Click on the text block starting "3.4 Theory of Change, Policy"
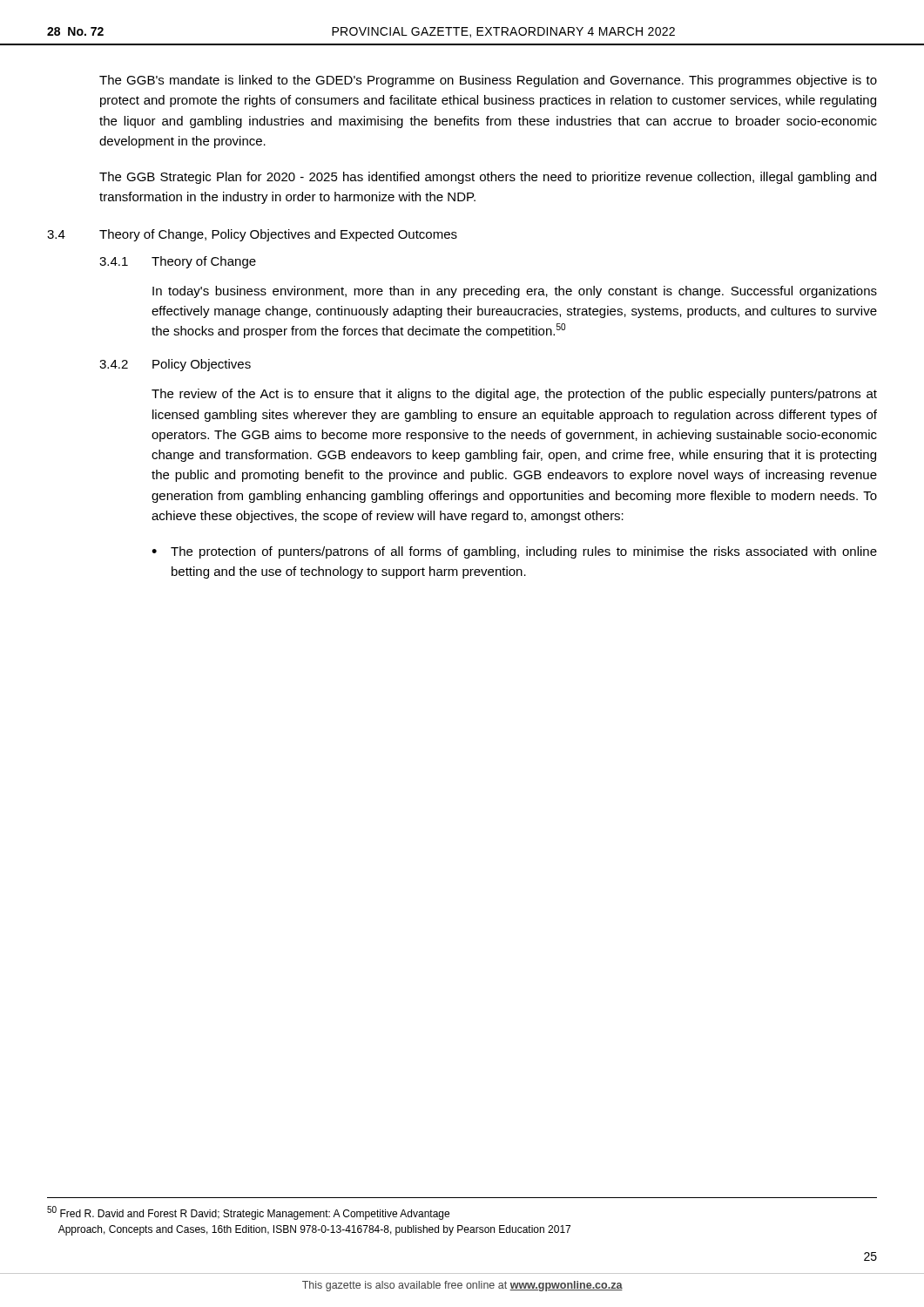Viewport: 924px width, 1307px height. point(252,233)
